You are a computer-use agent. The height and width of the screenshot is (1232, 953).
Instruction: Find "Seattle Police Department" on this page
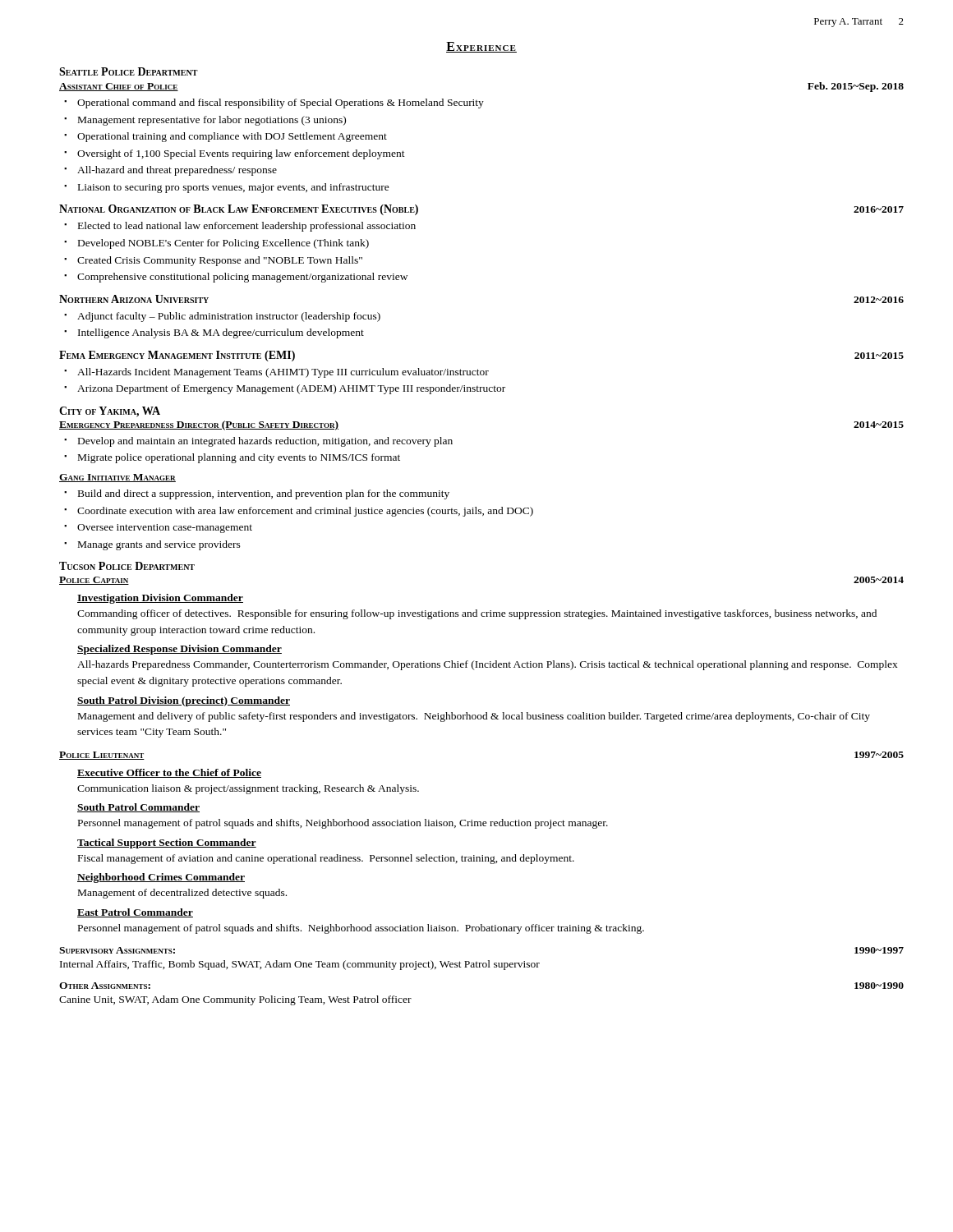coord(128,72)
